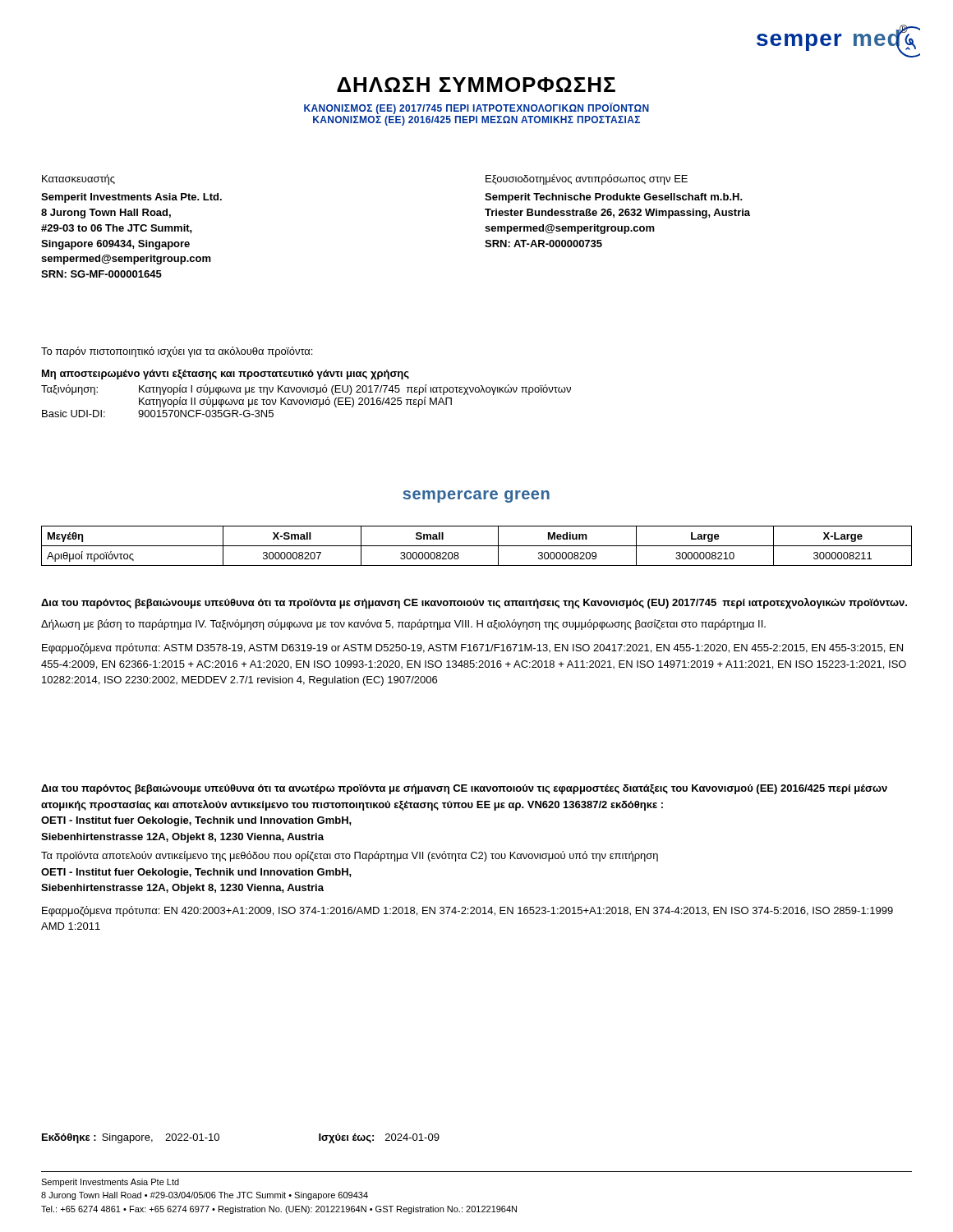Click the passage that begins "Το παρόν πιστοποιητικό"
Screen dimensions: 1232x953
tap(177, 351)
